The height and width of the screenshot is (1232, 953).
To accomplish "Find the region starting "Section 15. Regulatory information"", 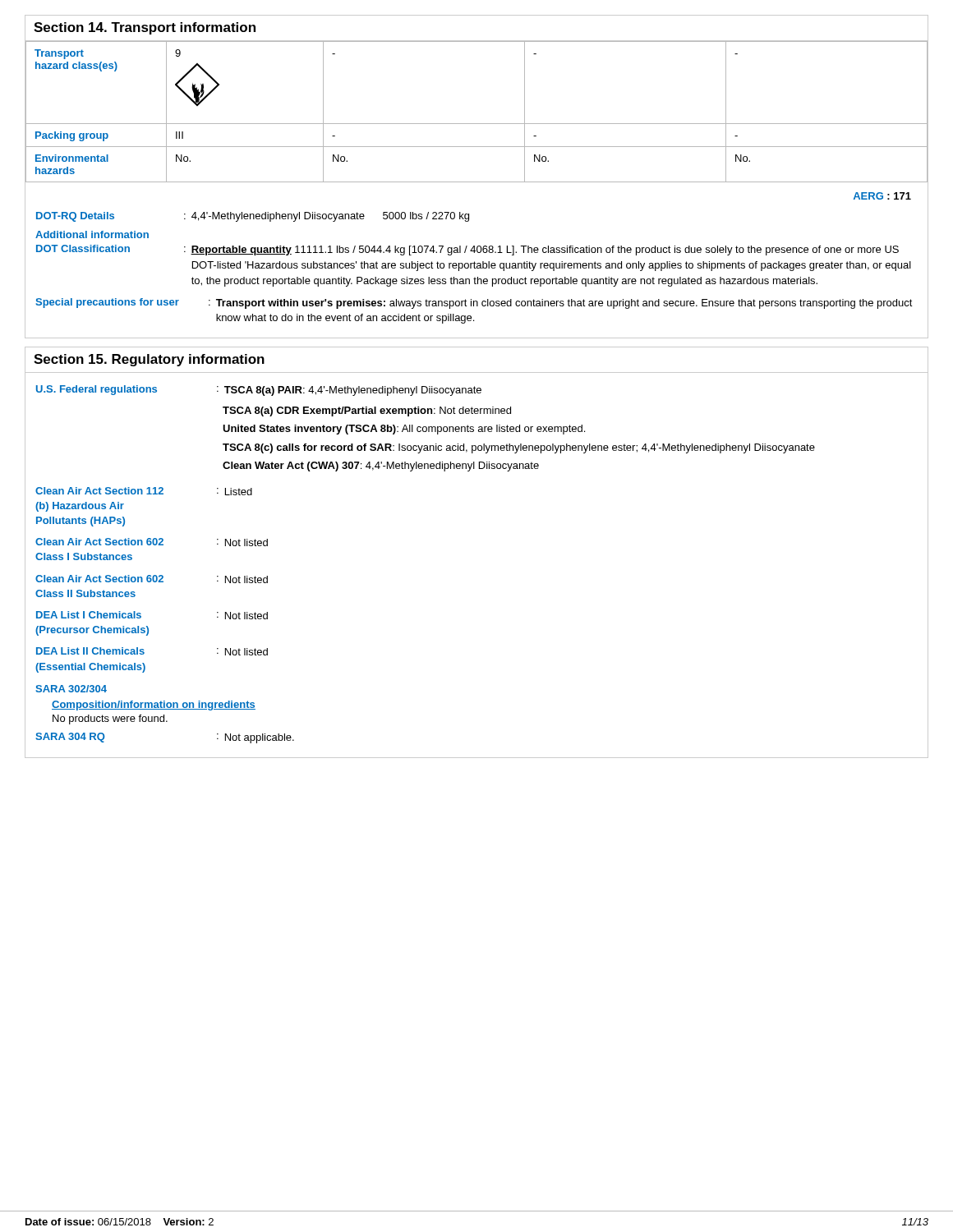I will pyautogui.click(x=149, y=359).
